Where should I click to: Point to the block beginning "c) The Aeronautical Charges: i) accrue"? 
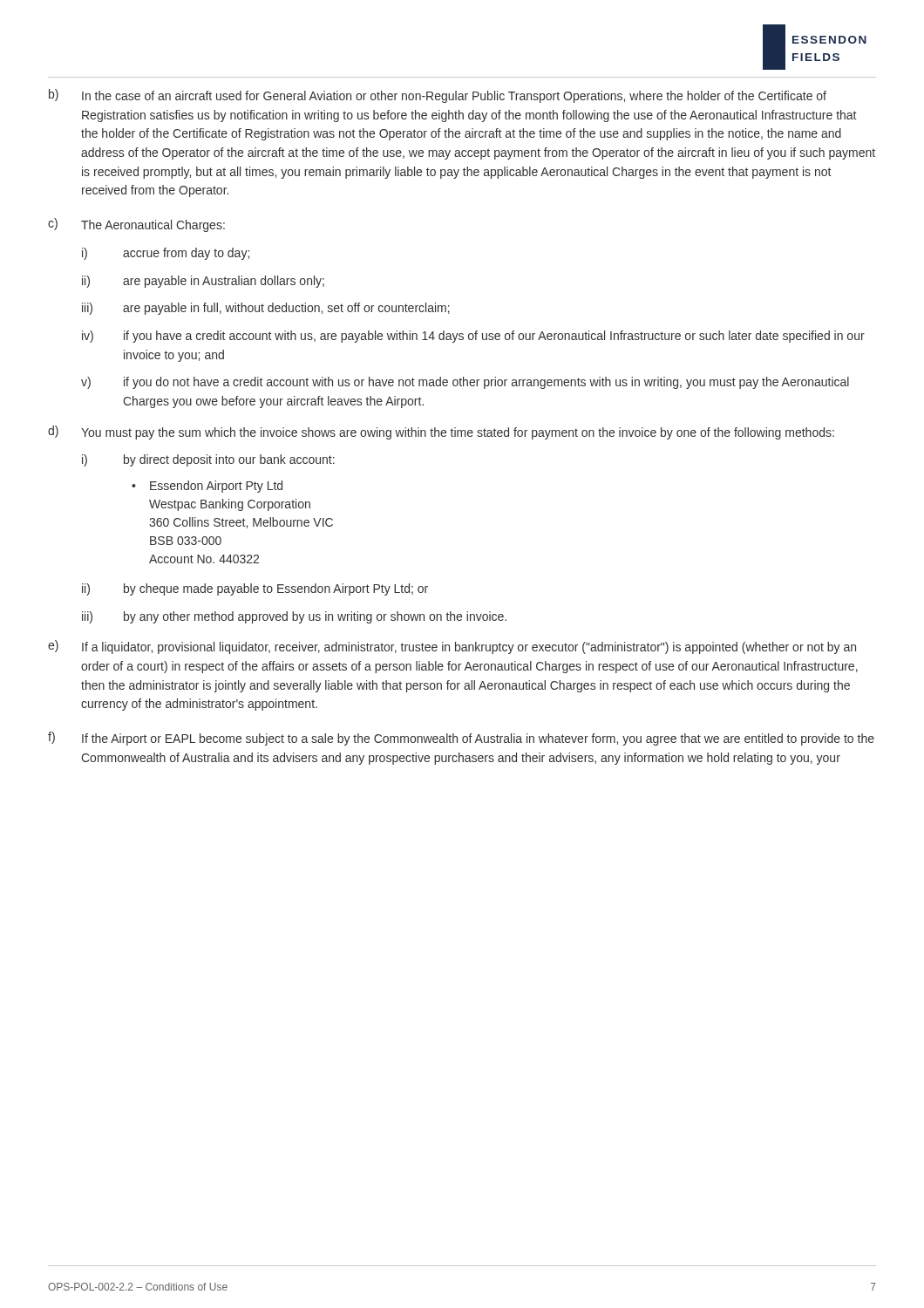tap(136, 225)
